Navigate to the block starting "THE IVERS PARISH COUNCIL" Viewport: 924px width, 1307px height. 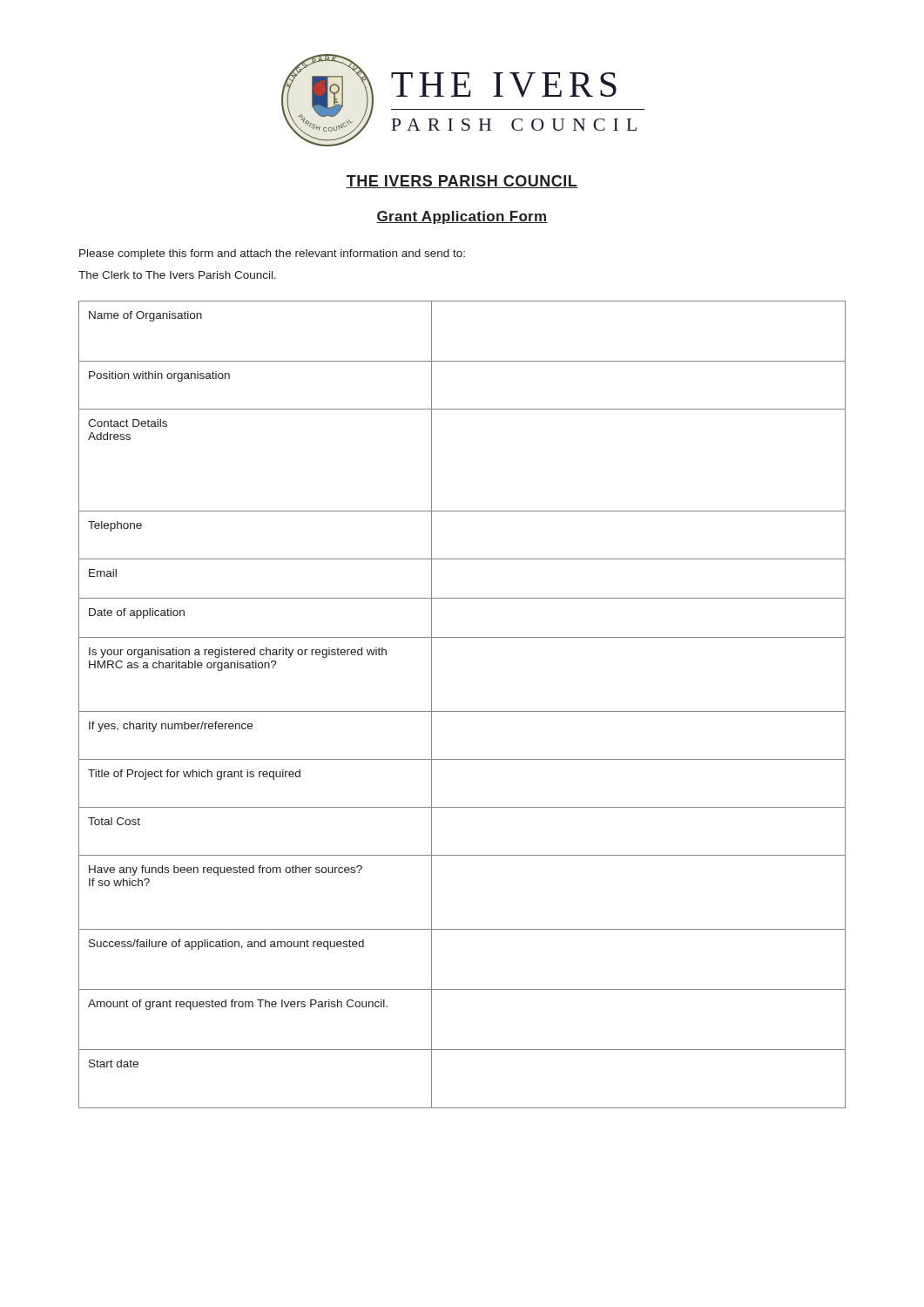click(x=462, y=181)
